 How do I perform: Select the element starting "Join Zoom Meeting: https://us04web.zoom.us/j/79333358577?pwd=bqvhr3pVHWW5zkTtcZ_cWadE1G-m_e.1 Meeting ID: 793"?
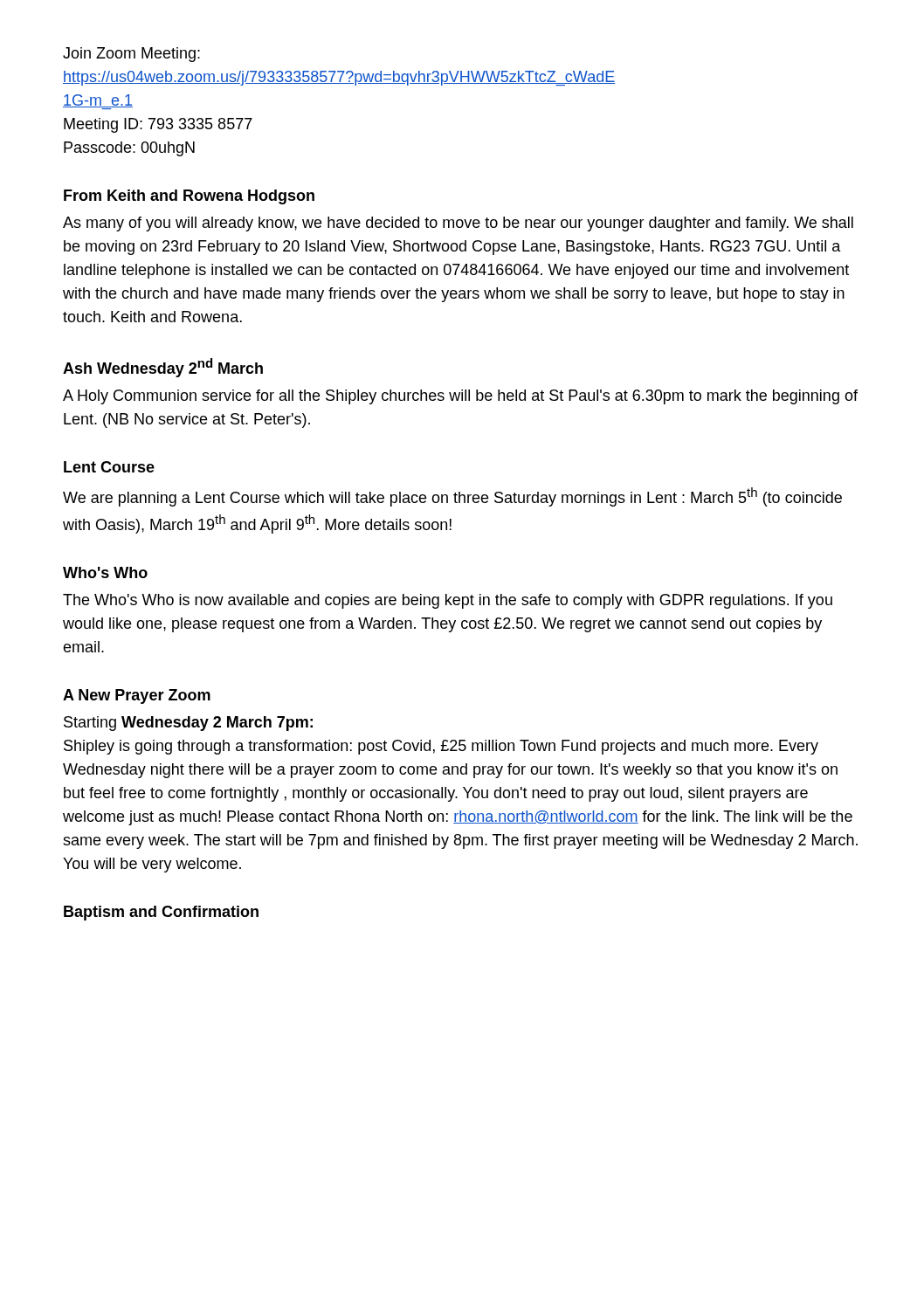coord(131,55)
